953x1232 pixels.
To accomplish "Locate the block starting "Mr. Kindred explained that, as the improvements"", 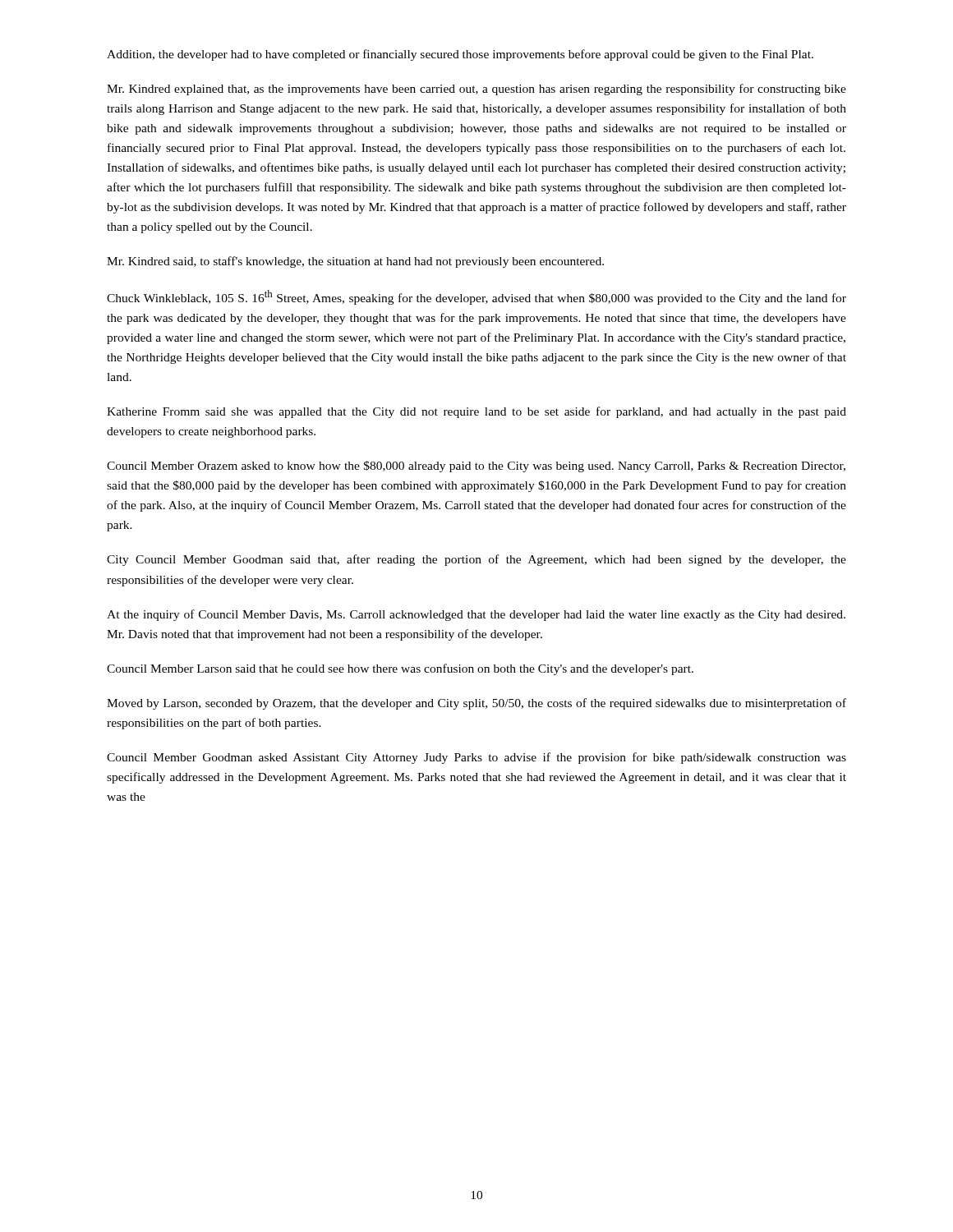I will click(476, 157).
